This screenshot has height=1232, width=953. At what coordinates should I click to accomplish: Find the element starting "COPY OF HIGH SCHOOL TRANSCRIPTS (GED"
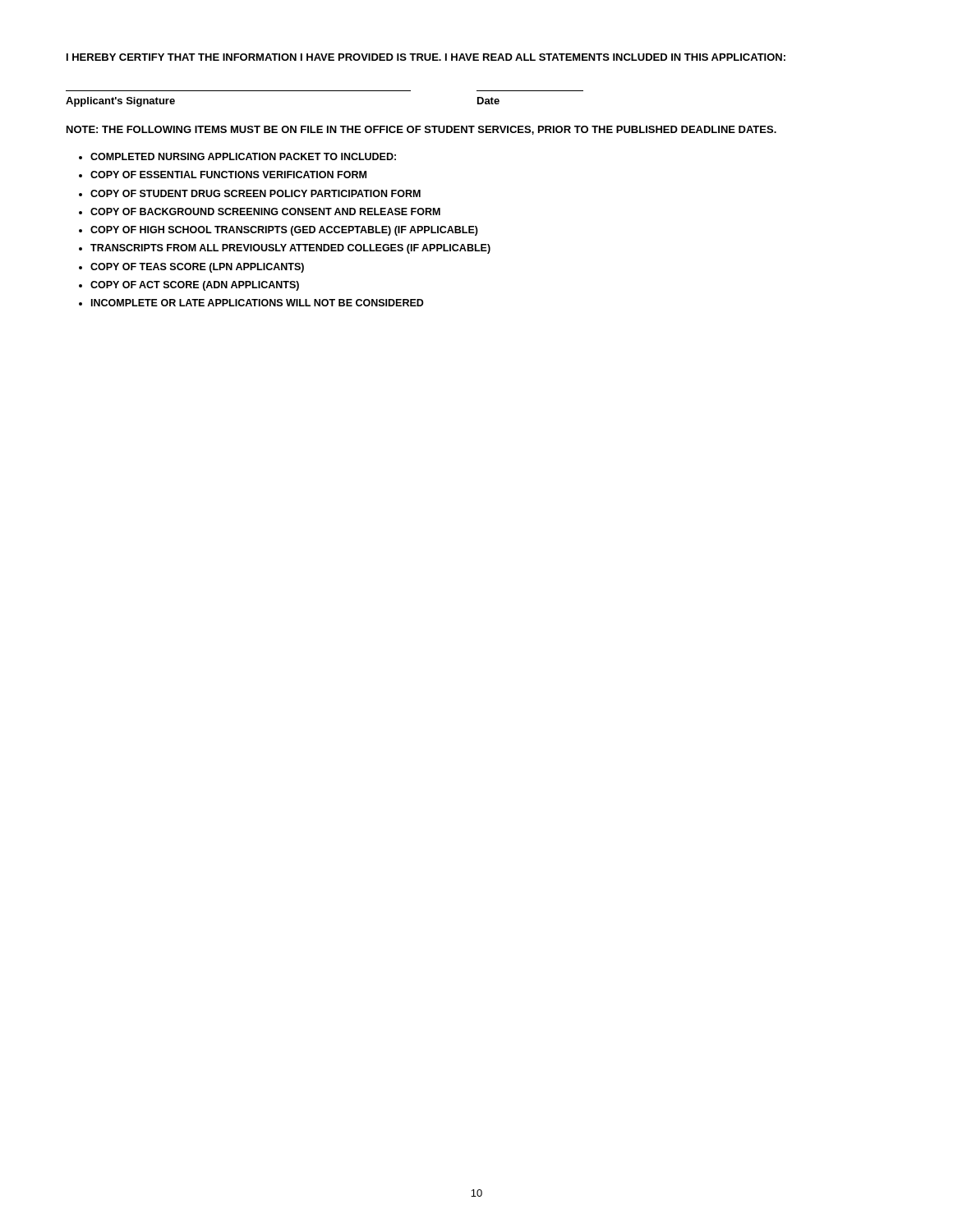[x=284, y=230]
